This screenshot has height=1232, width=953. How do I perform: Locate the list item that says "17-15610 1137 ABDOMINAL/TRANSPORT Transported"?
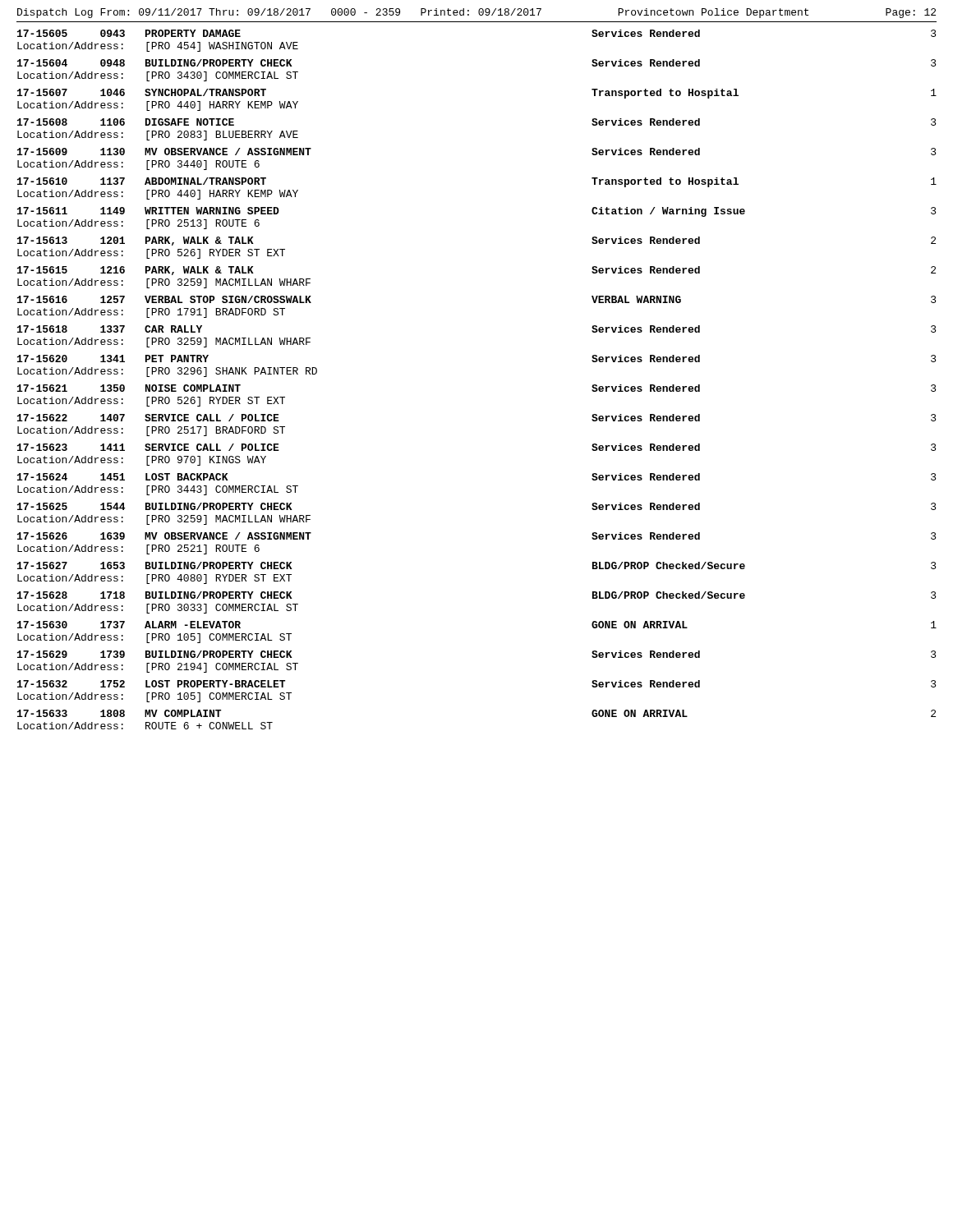tap(39, 182)
